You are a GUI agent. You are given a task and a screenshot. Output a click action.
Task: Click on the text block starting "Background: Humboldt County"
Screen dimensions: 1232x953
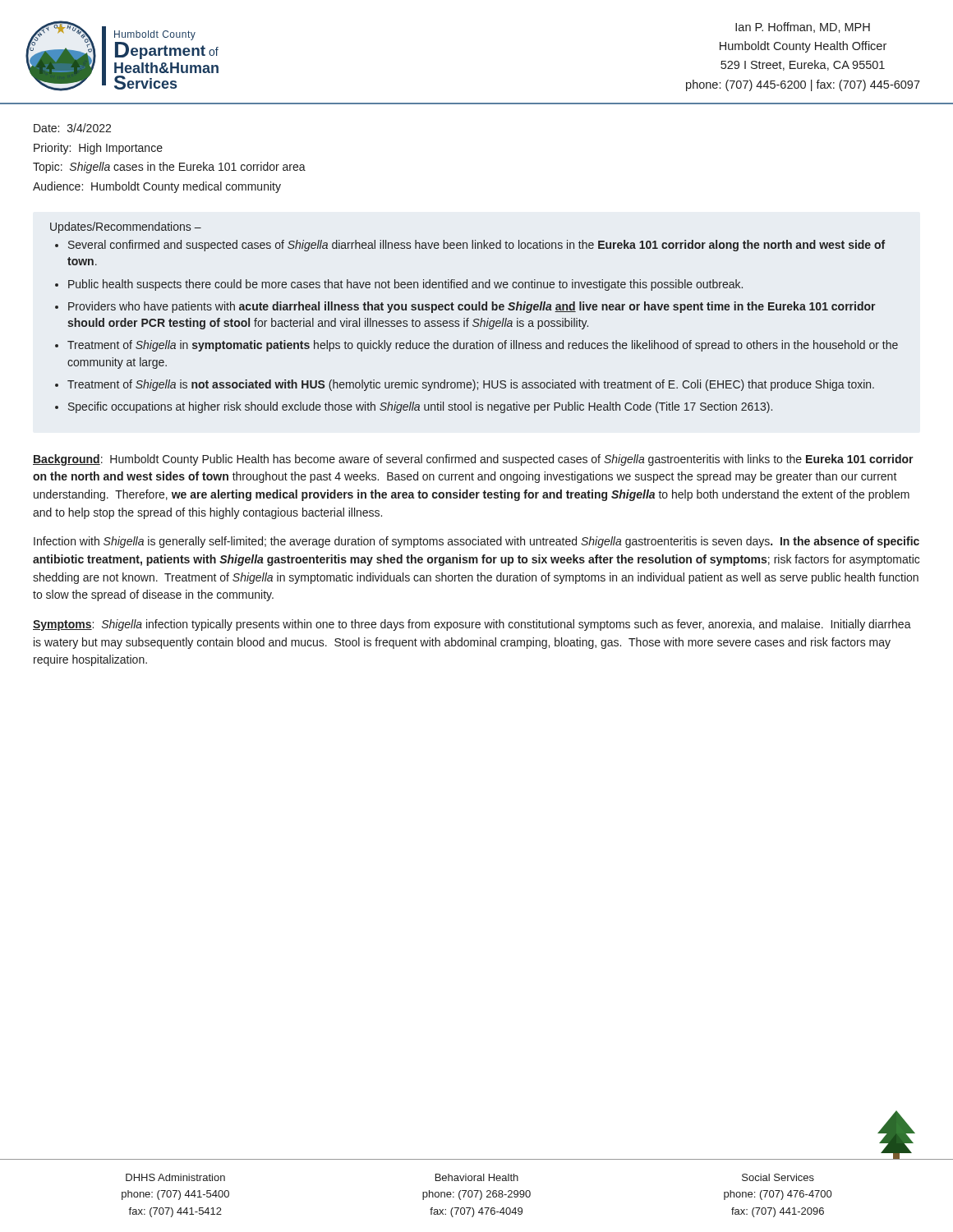click(x=476, y=486)
